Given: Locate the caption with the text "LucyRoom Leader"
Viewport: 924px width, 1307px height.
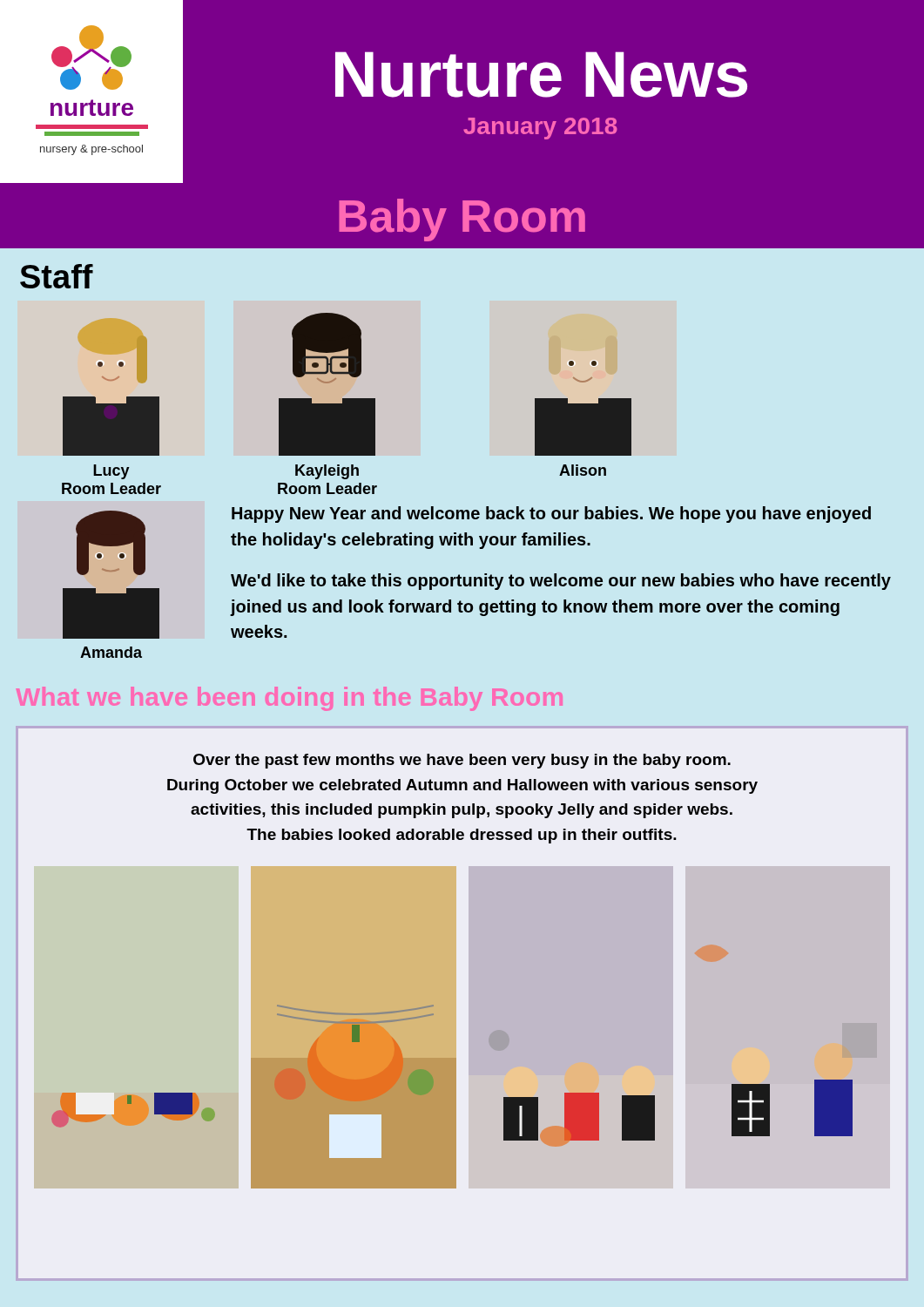Looking at the screenshot, I should coord(111,480).
